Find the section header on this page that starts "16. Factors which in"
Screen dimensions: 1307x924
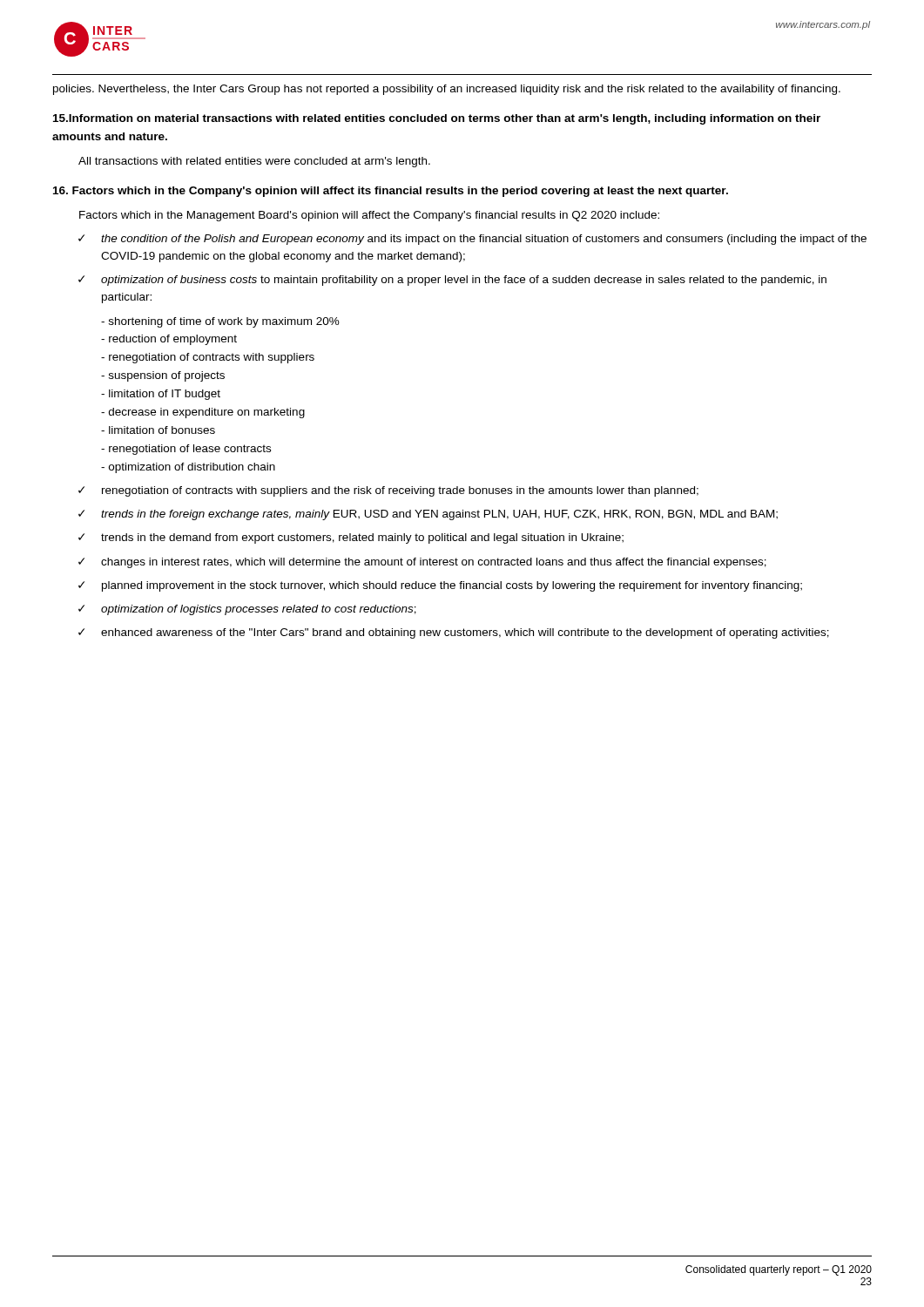[390, 190]
